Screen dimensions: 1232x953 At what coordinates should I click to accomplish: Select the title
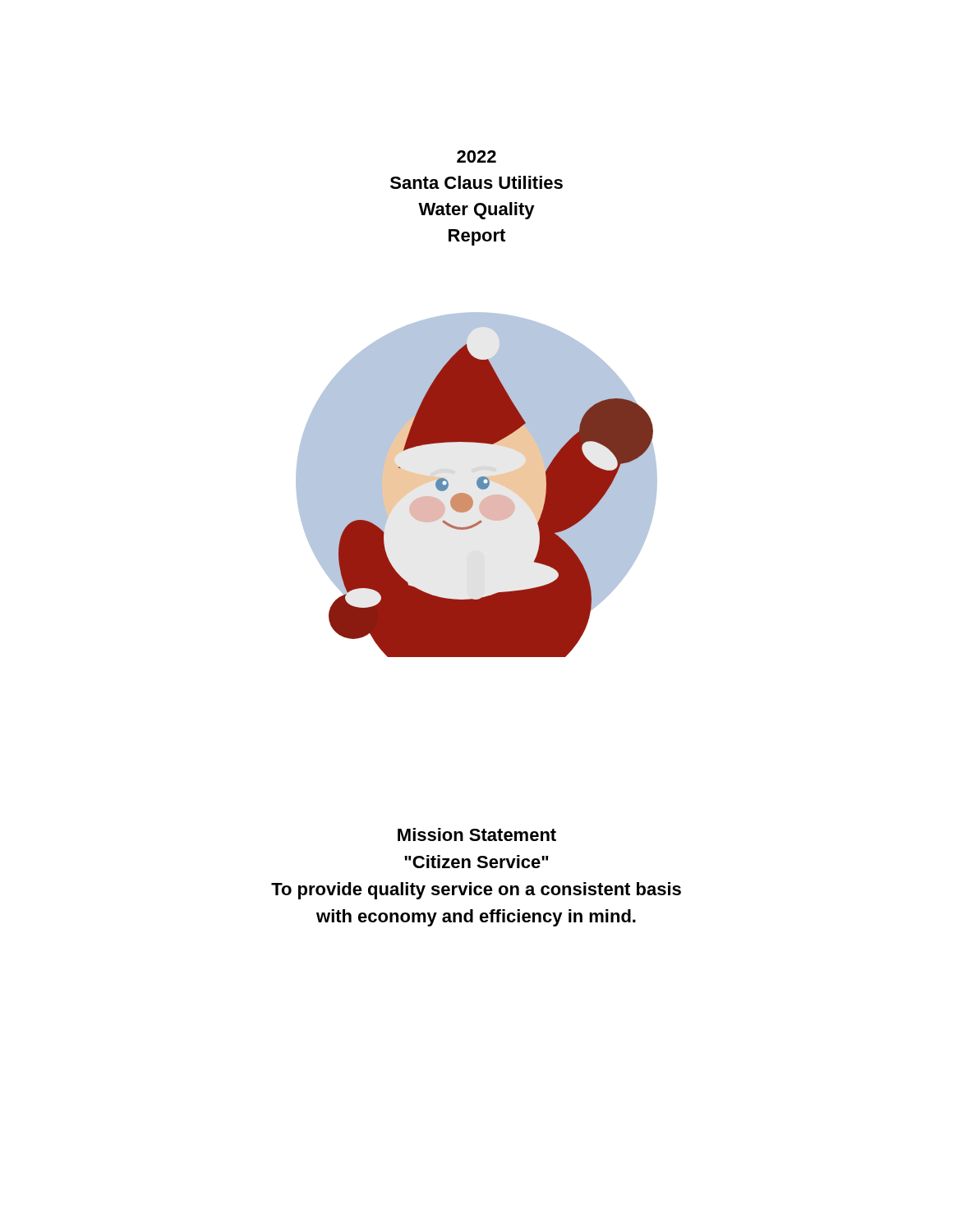[x=476, y=196]
